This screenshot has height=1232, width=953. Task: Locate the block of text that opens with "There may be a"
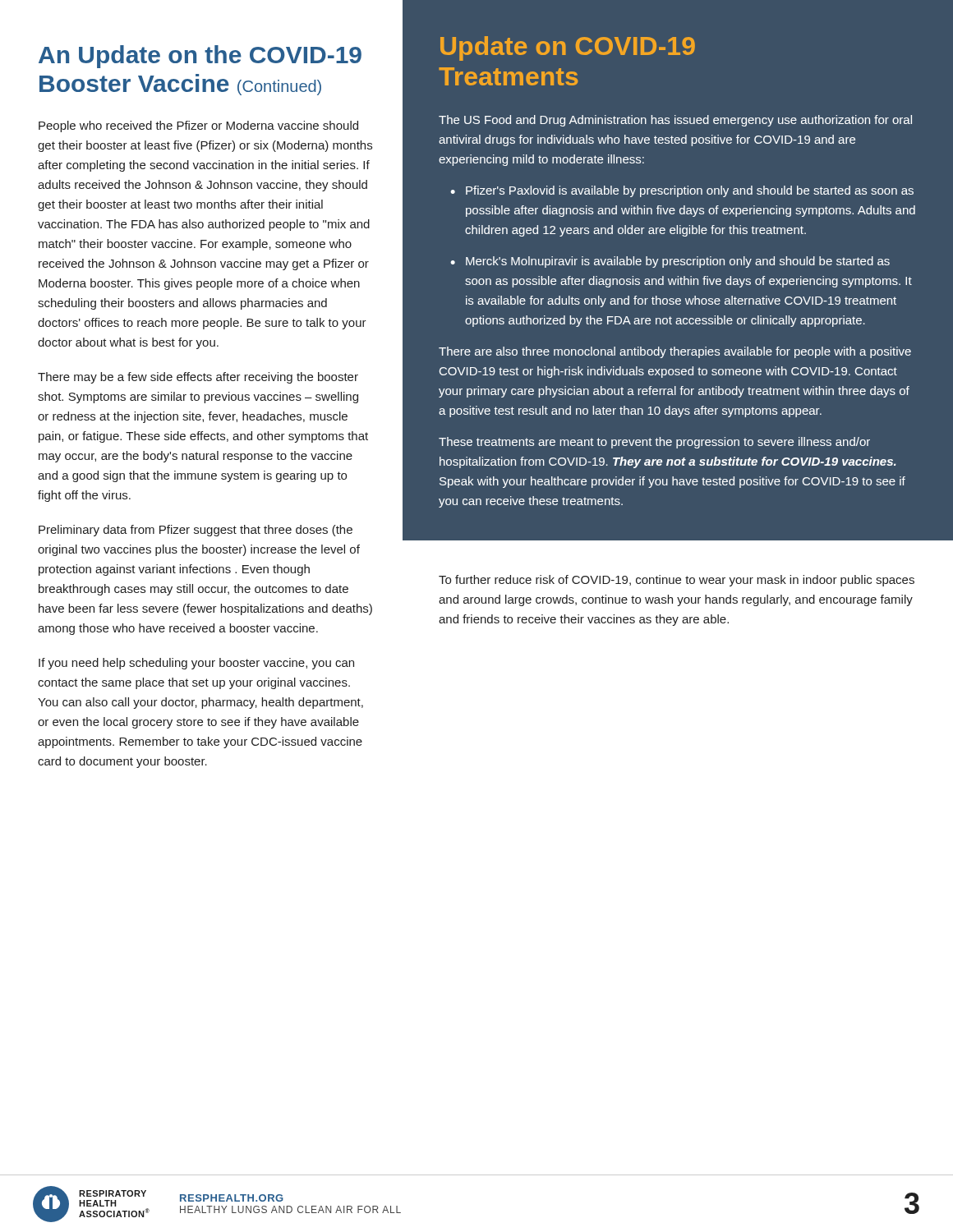pos(203,436)
